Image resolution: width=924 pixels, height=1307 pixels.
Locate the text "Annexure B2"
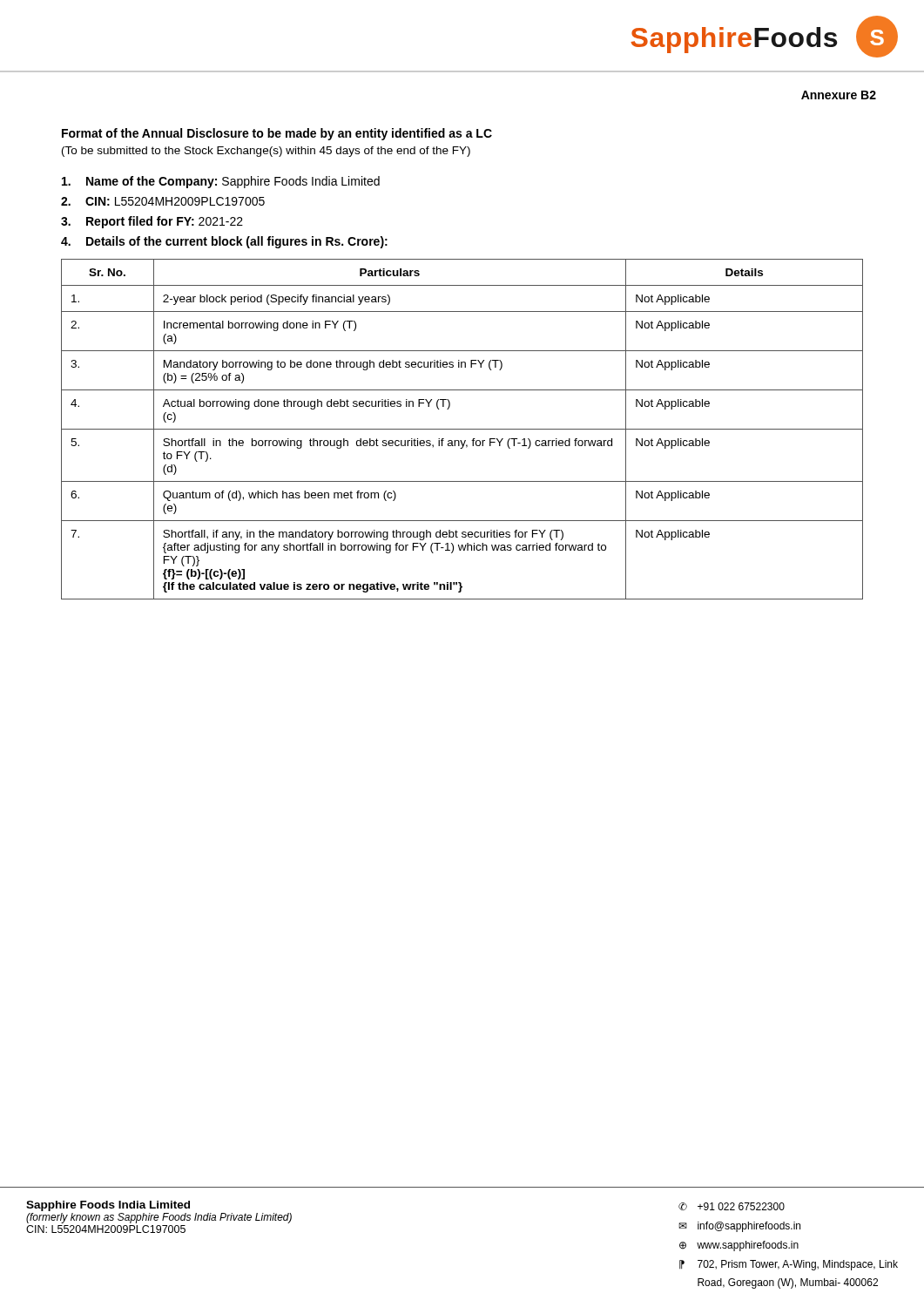pos(839,95)
